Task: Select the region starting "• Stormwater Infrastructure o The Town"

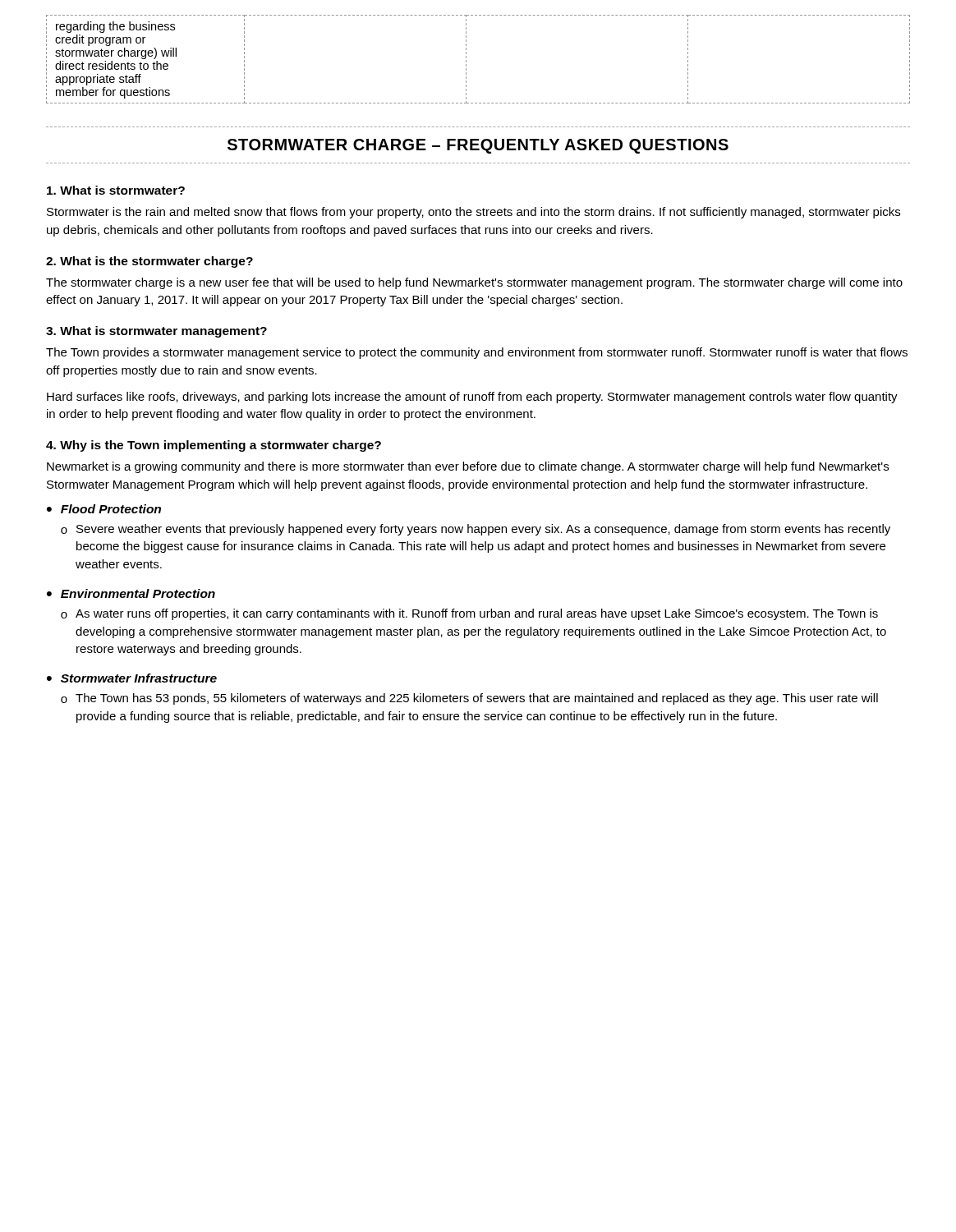Action: [478, 700]
